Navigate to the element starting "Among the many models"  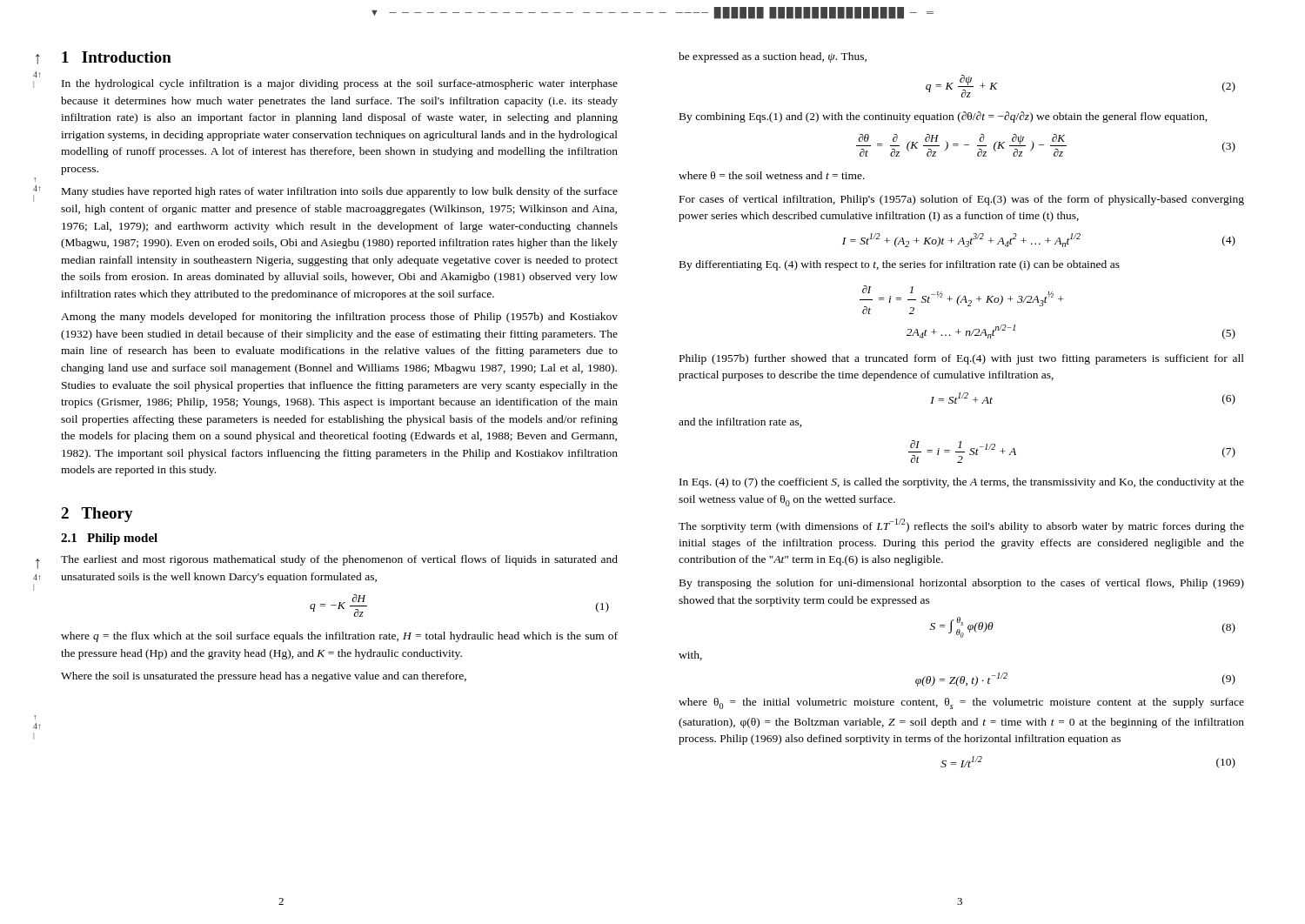339,393
